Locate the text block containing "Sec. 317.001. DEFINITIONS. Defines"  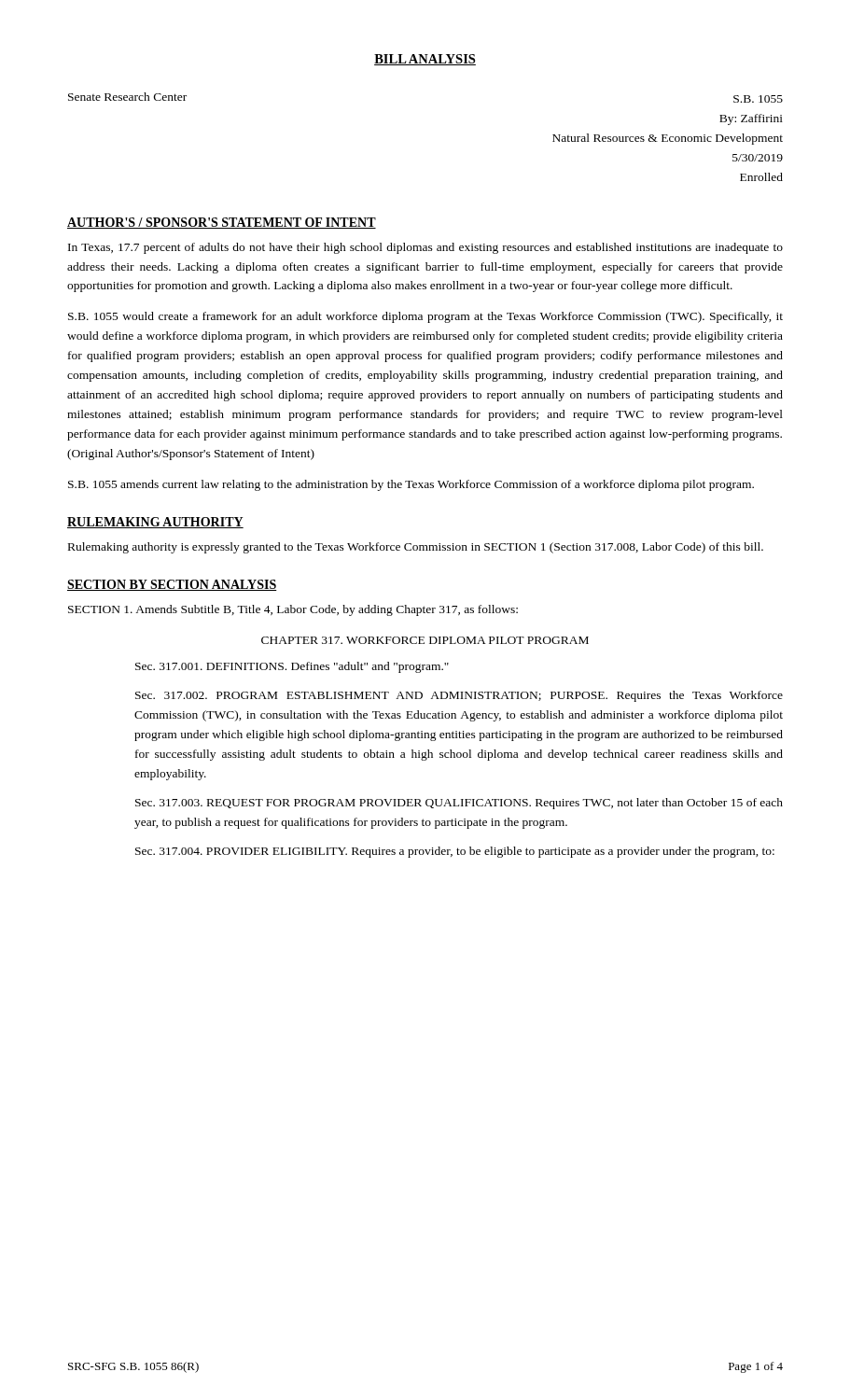click(x=292, y=666)
